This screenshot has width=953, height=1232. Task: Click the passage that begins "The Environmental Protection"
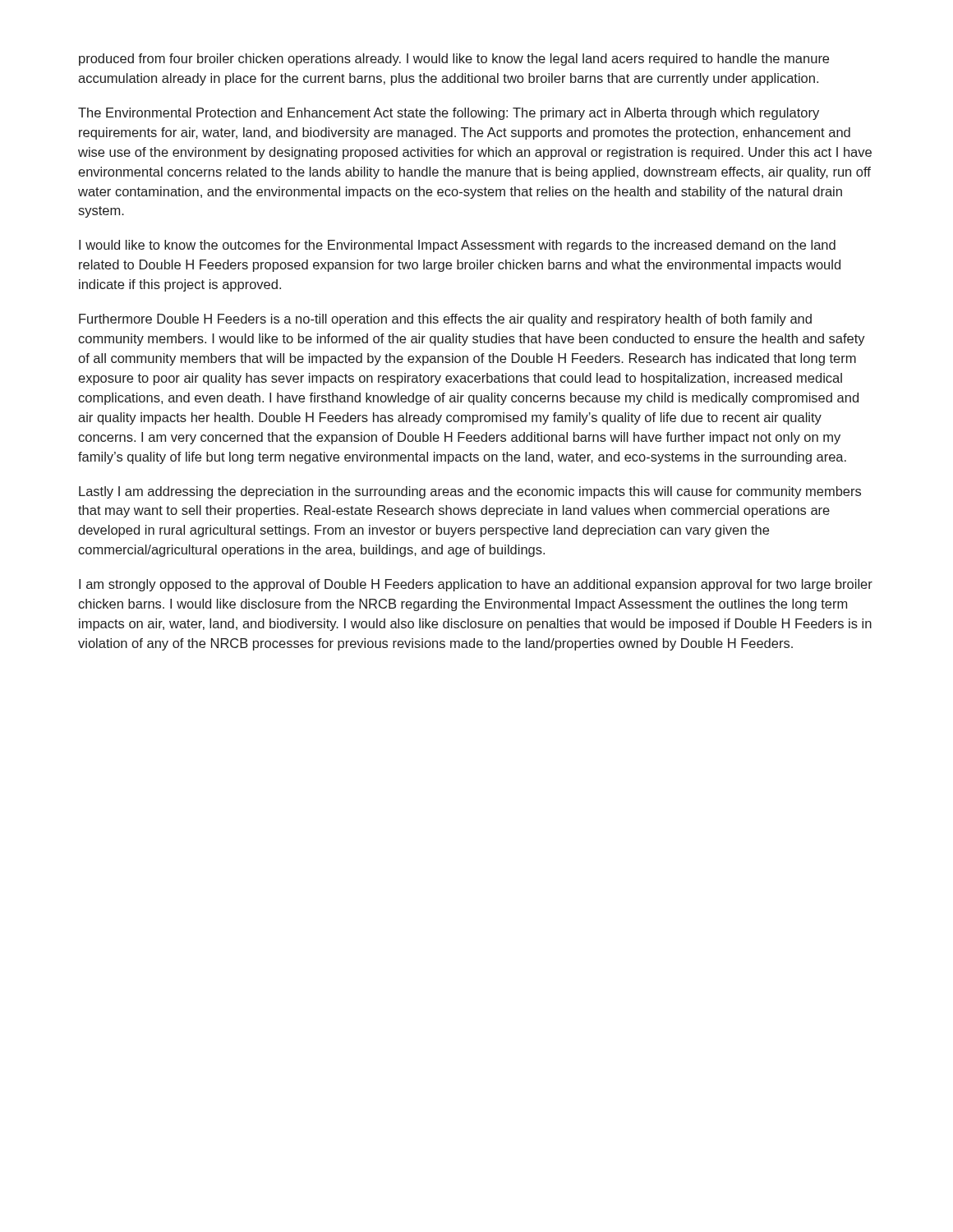(x=475, y=162)
